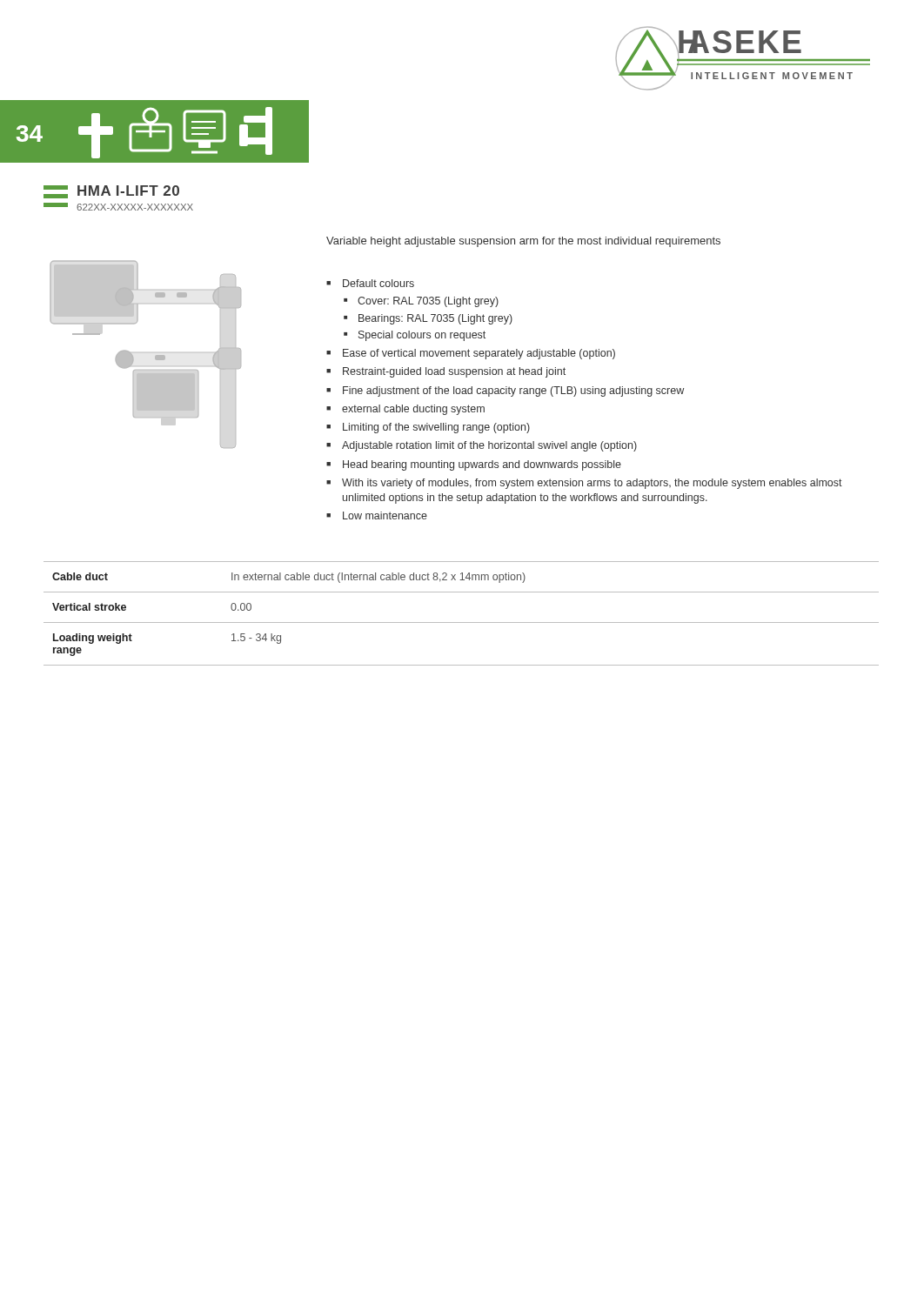
Task: Point to "■ external cable ducting system"
Action: pos(406,409)
